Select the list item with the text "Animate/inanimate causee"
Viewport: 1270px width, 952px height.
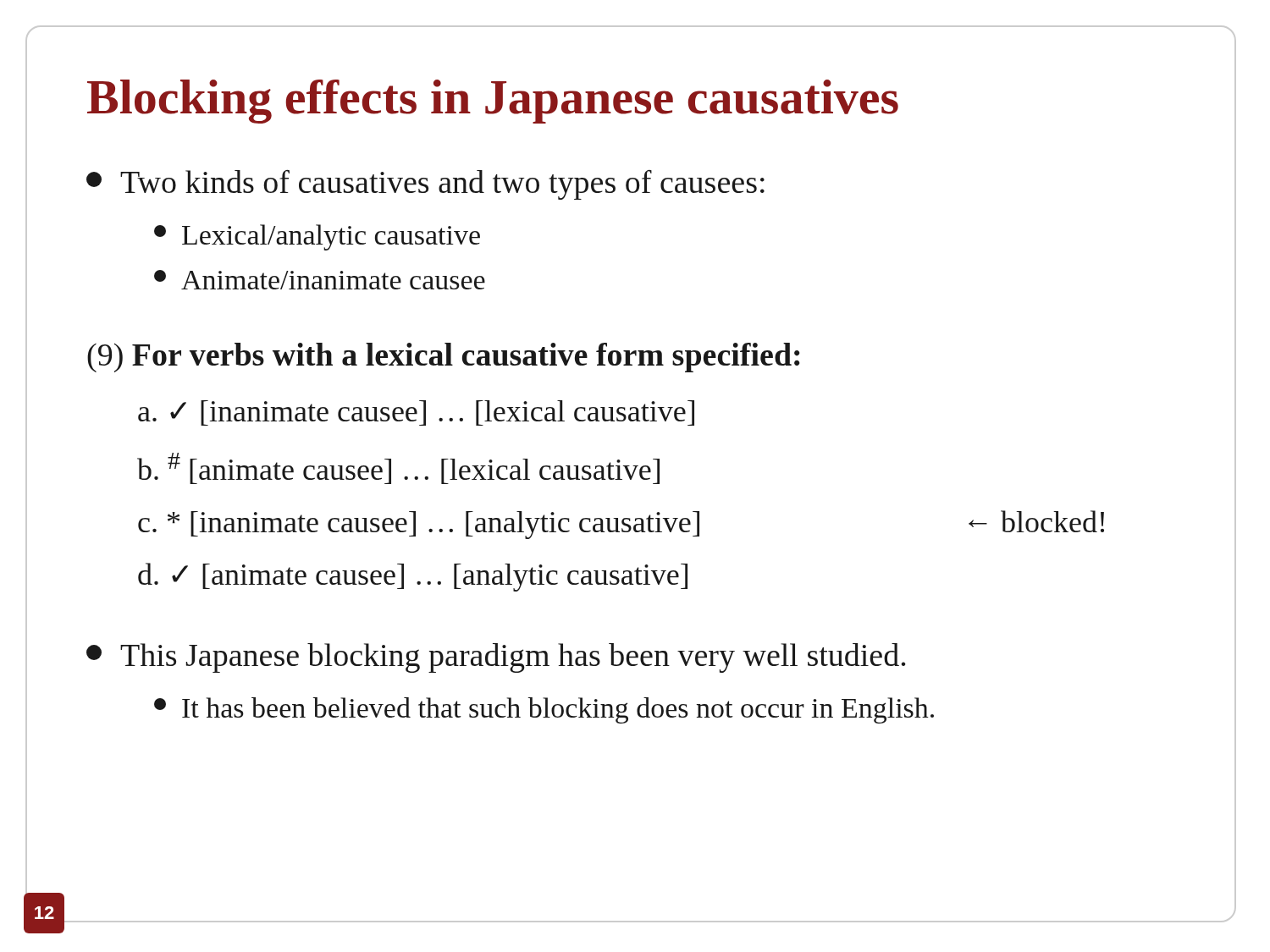pos(320,280)
